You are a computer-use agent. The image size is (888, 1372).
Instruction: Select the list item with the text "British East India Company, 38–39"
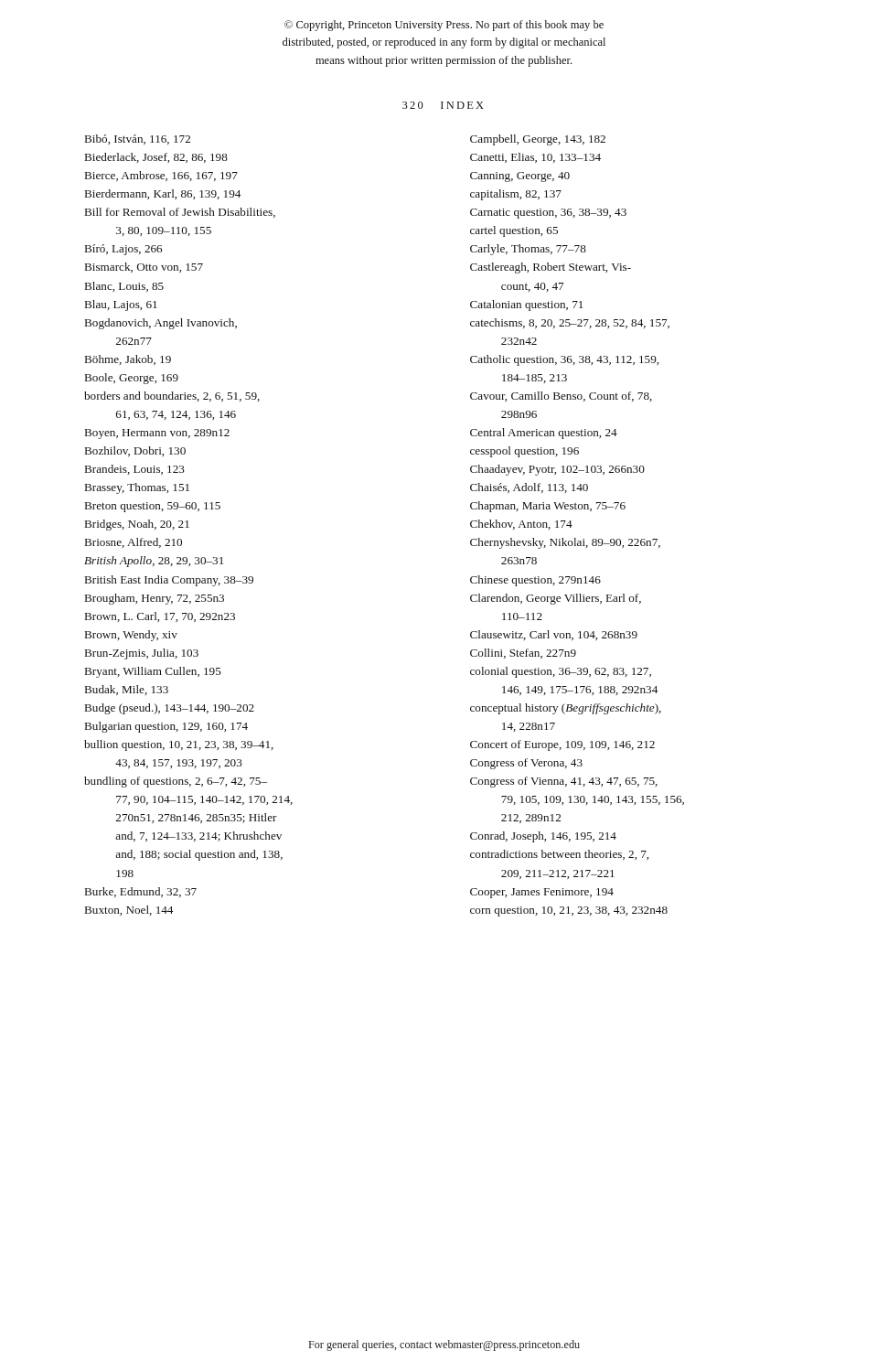(x=169, y=579)
